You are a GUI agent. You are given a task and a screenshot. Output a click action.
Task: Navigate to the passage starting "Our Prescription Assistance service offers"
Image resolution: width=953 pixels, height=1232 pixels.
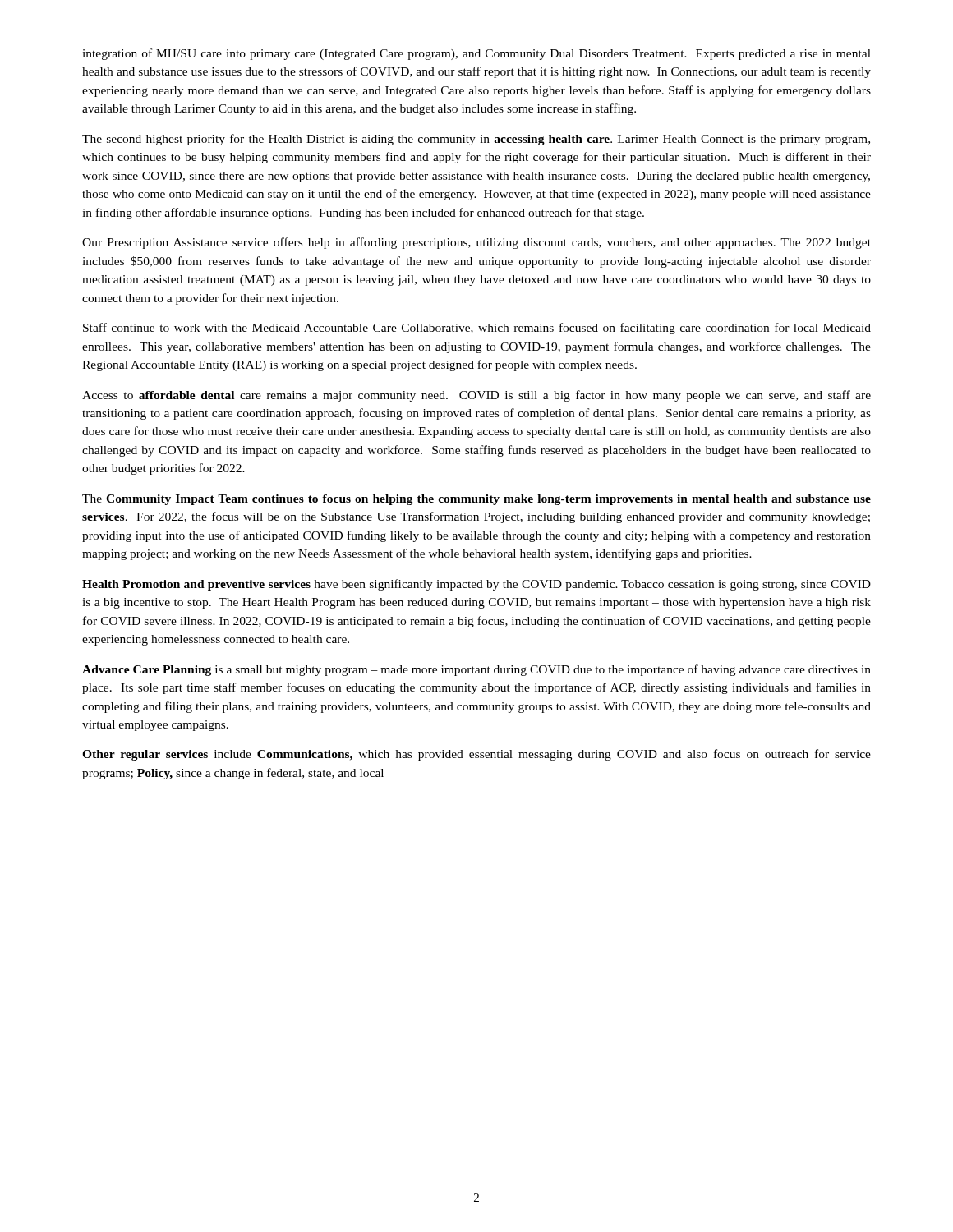pos(476,270)
